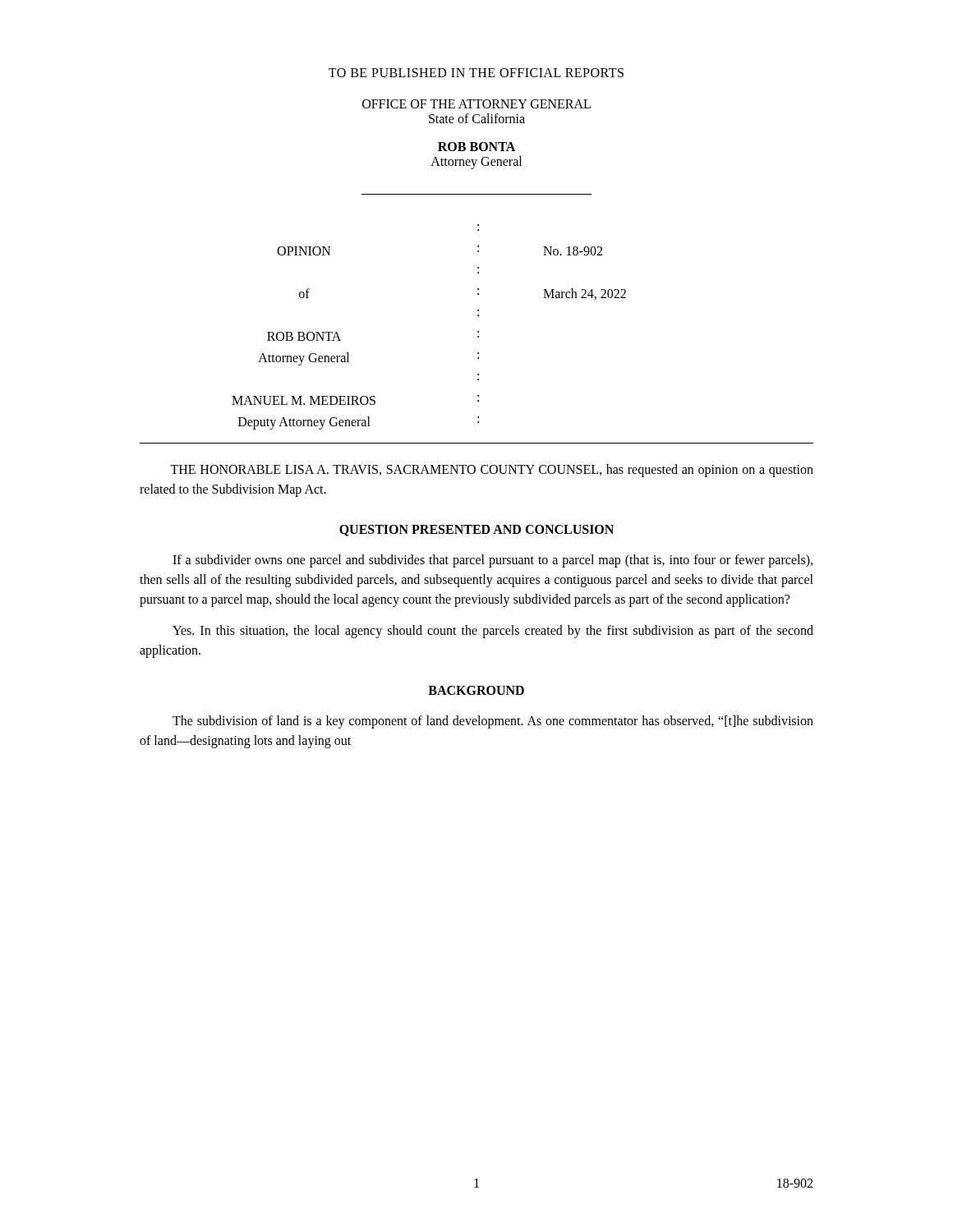Image resolution: width=953 pixels, height=1232 pixels.
Task: Select the element starting "OFFICE OF THE"
Action: 476,111
